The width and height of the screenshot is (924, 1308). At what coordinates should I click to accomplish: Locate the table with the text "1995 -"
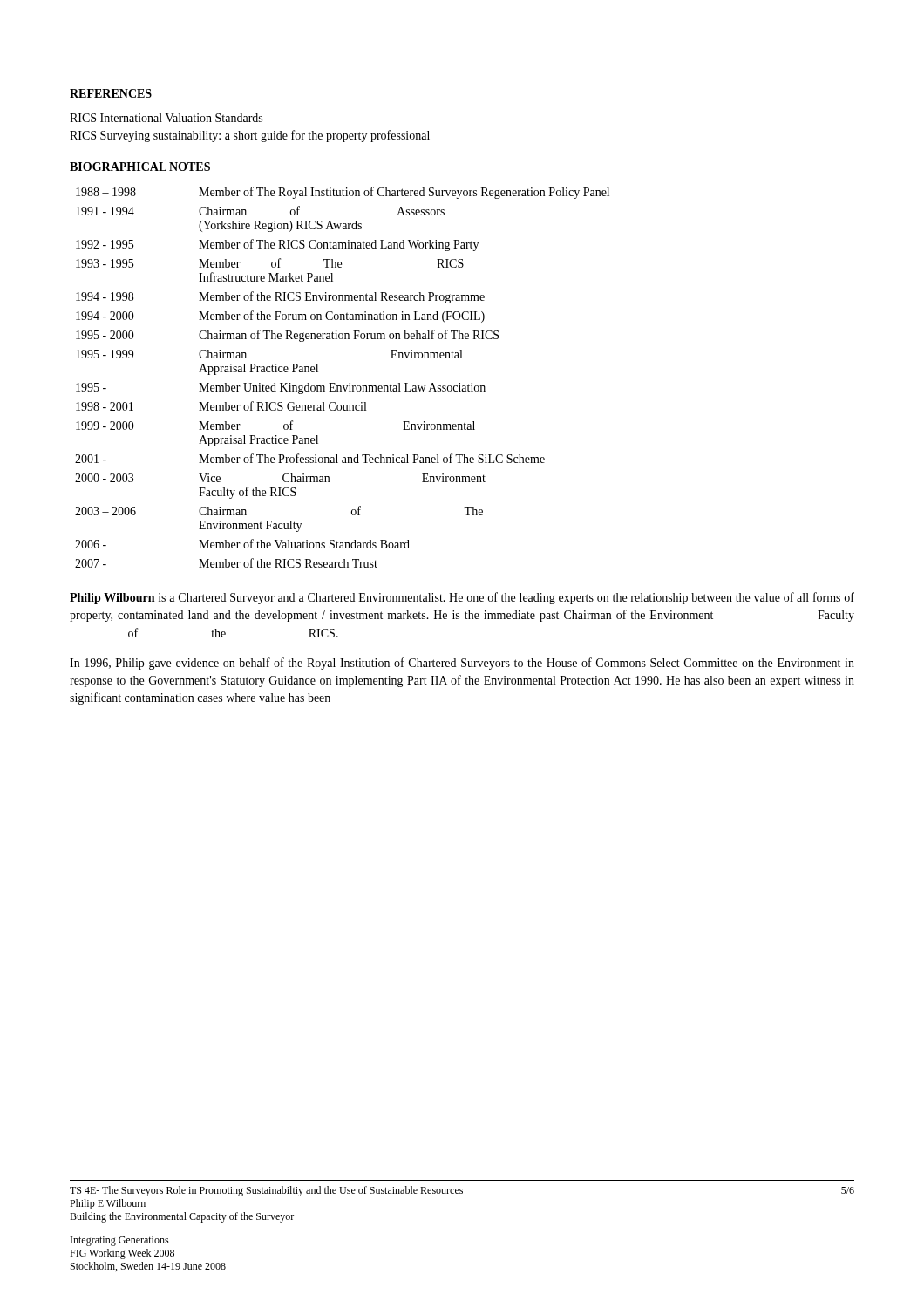[x=462, y=378]
